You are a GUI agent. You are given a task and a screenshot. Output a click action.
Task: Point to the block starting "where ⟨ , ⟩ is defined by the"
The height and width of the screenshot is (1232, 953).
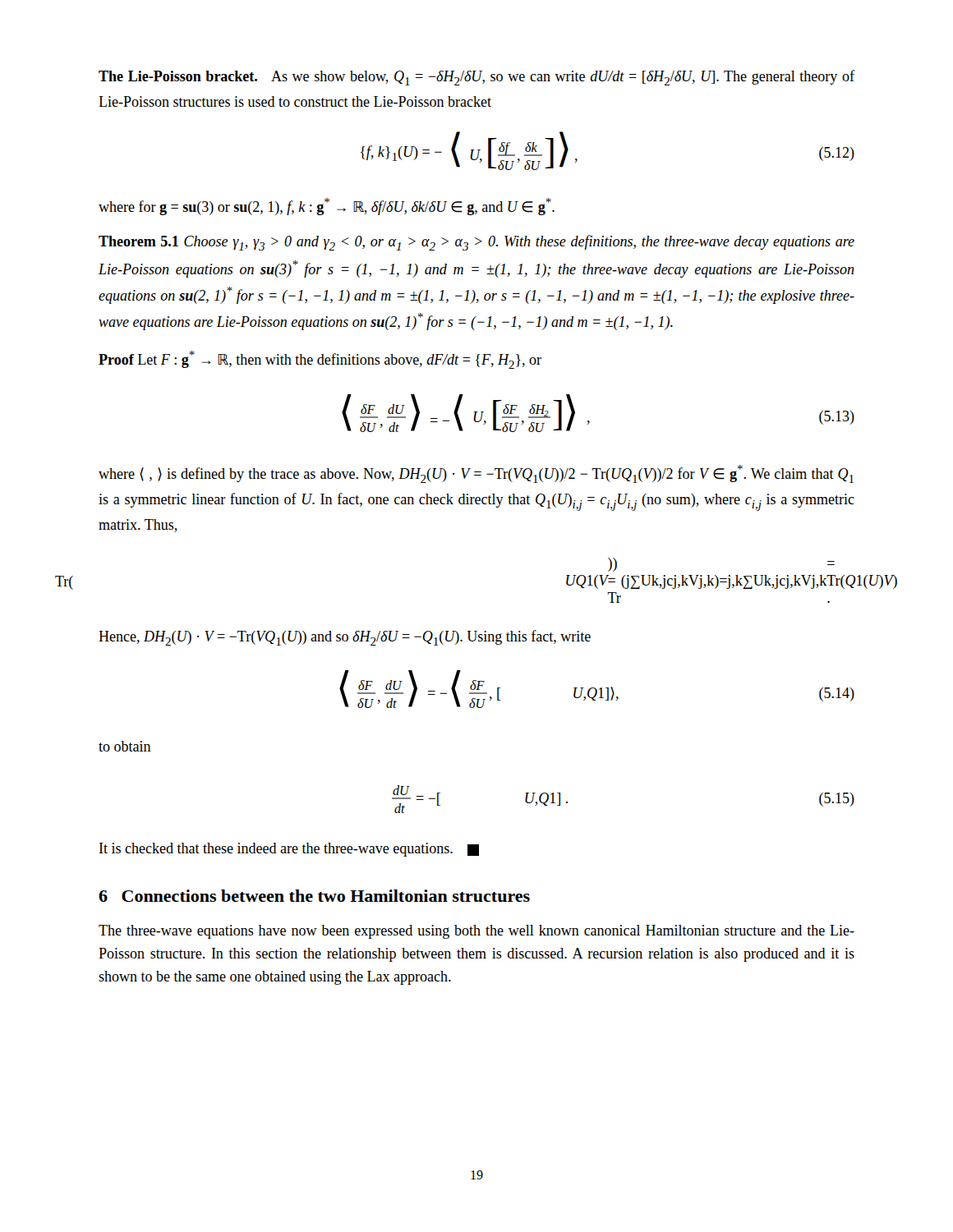pyautogui.click(x=476, y=498)
